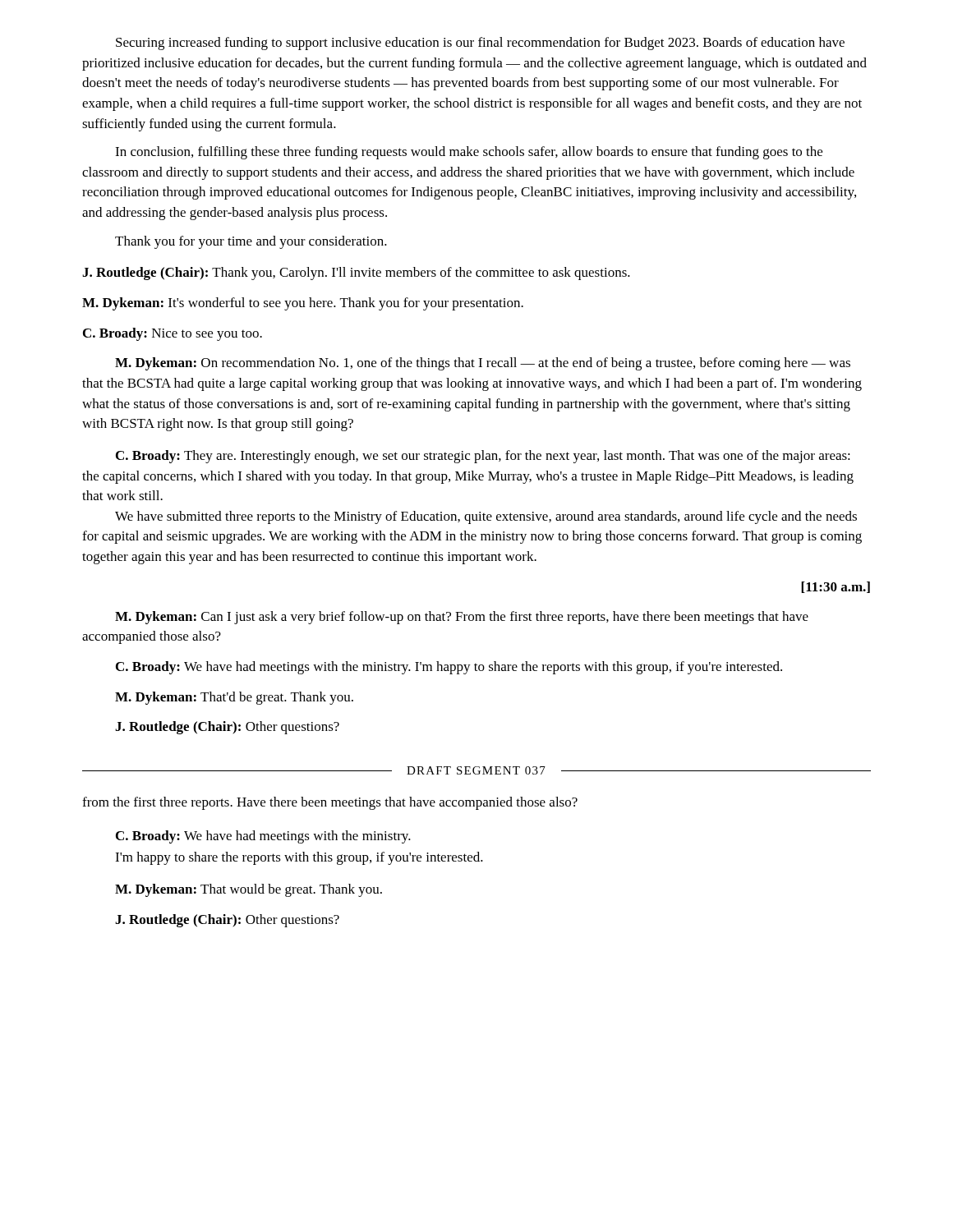Locate the text starting "In conclusion, fulfilling these three funding requests would"

[x=476, y=197]
